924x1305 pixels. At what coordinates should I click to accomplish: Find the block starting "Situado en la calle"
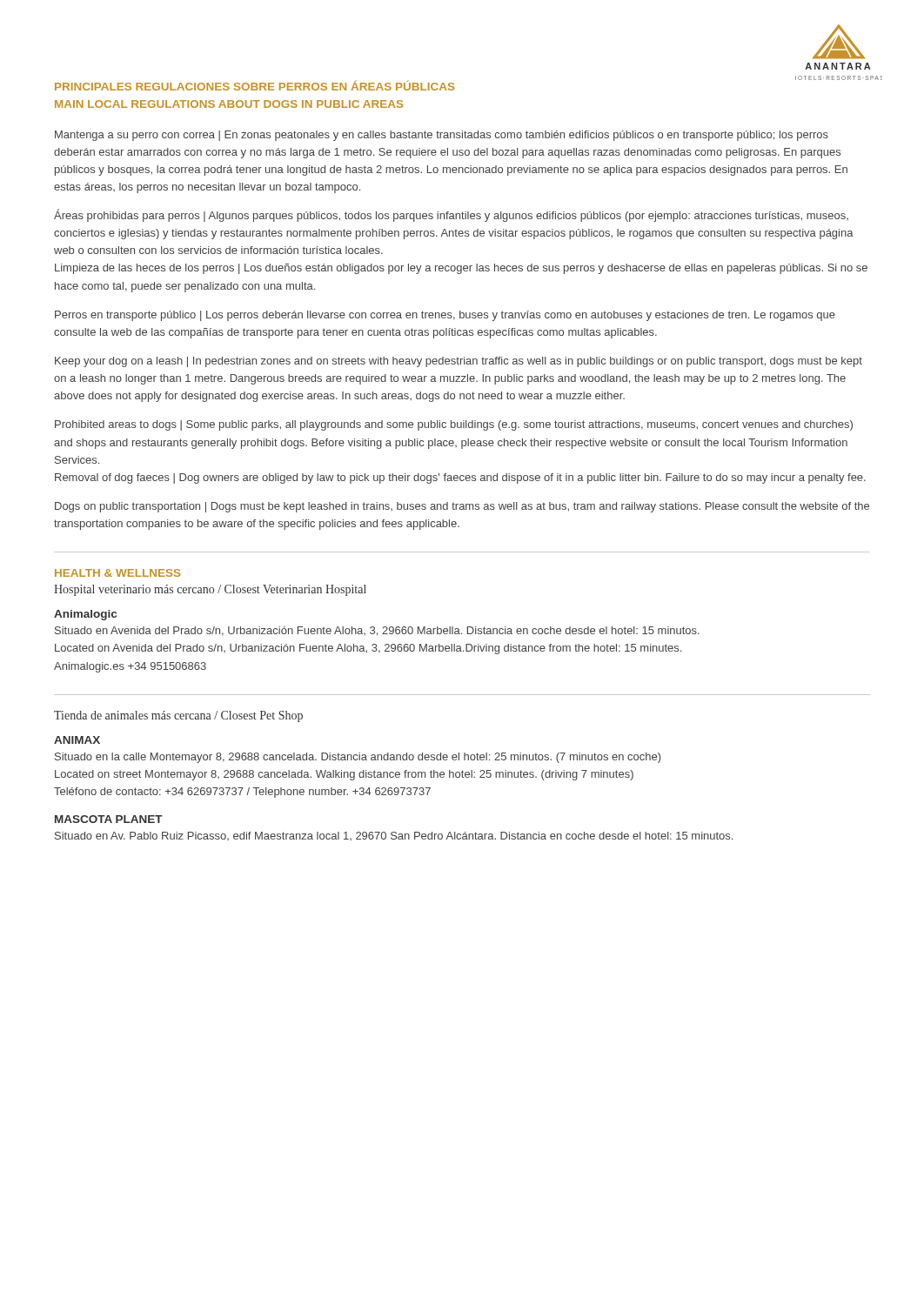[358, 774]
